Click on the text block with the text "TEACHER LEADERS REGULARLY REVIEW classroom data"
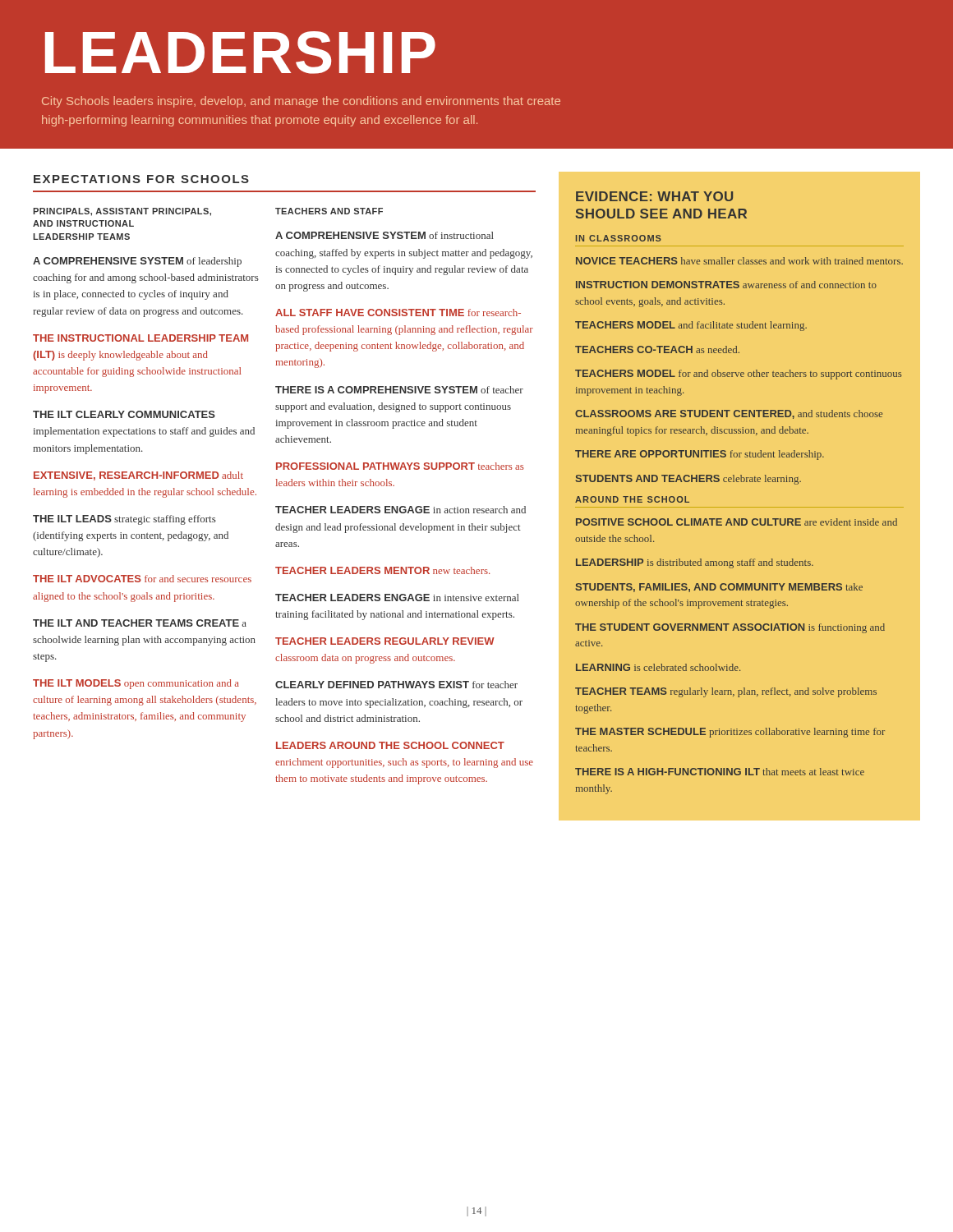The image size is (953, 1232). click(x=385, y=650)
